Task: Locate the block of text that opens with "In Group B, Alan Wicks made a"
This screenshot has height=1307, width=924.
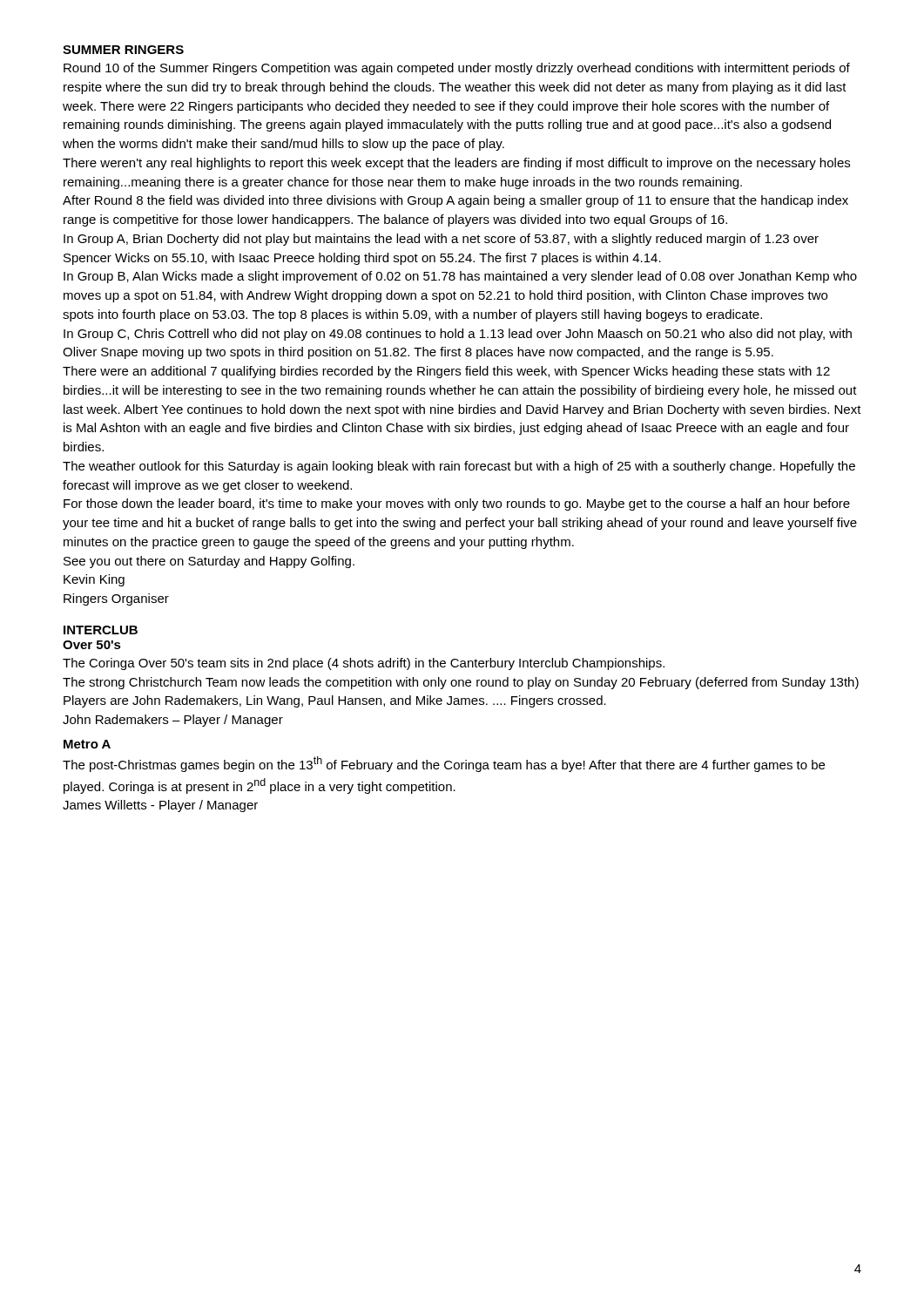Action: point(460,295)
